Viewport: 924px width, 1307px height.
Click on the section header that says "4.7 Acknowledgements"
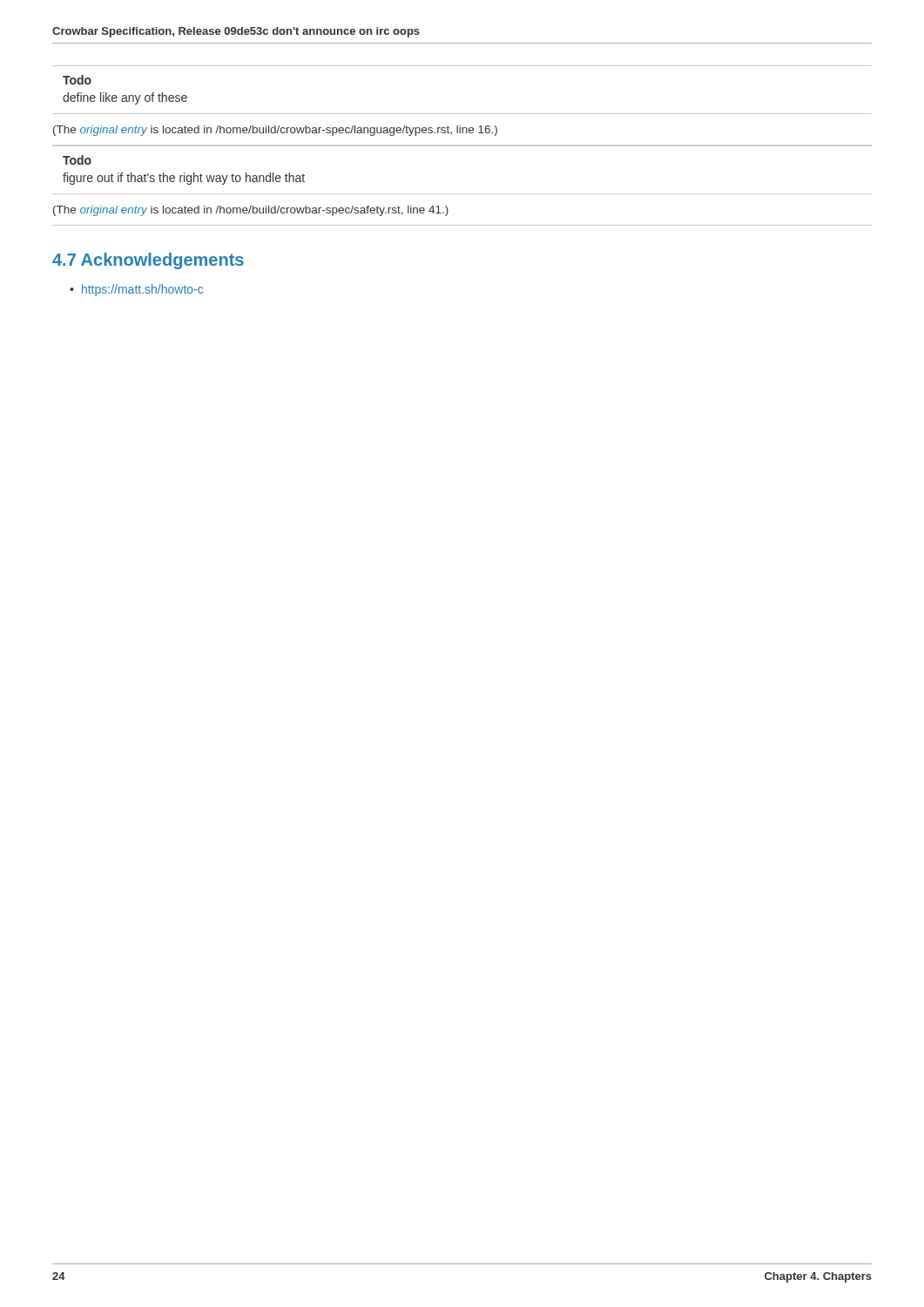coord(148,260)
